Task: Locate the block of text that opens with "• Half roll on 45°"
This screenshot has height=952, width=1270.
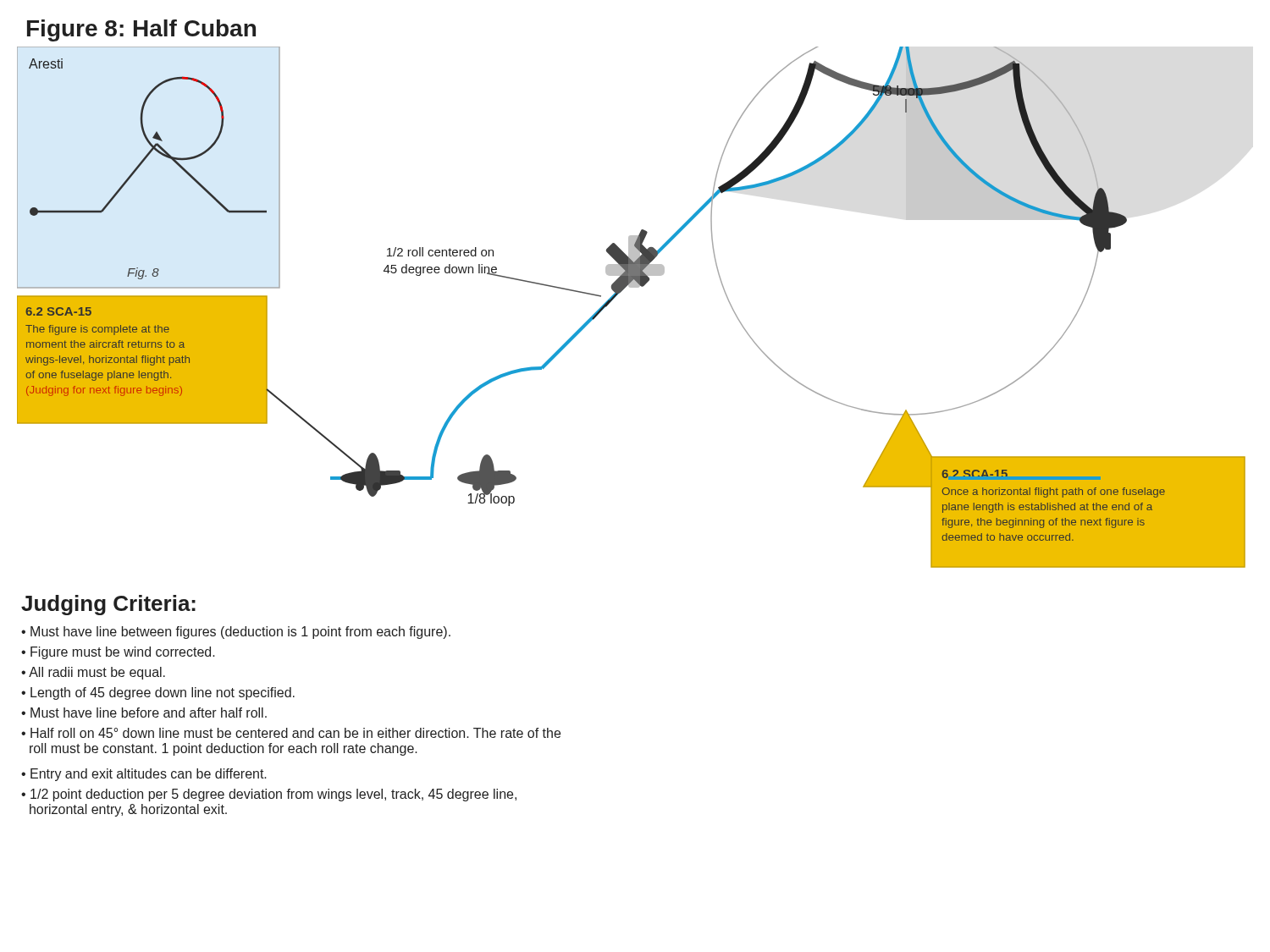Action: pyautogui.click(x=291, y=741)
